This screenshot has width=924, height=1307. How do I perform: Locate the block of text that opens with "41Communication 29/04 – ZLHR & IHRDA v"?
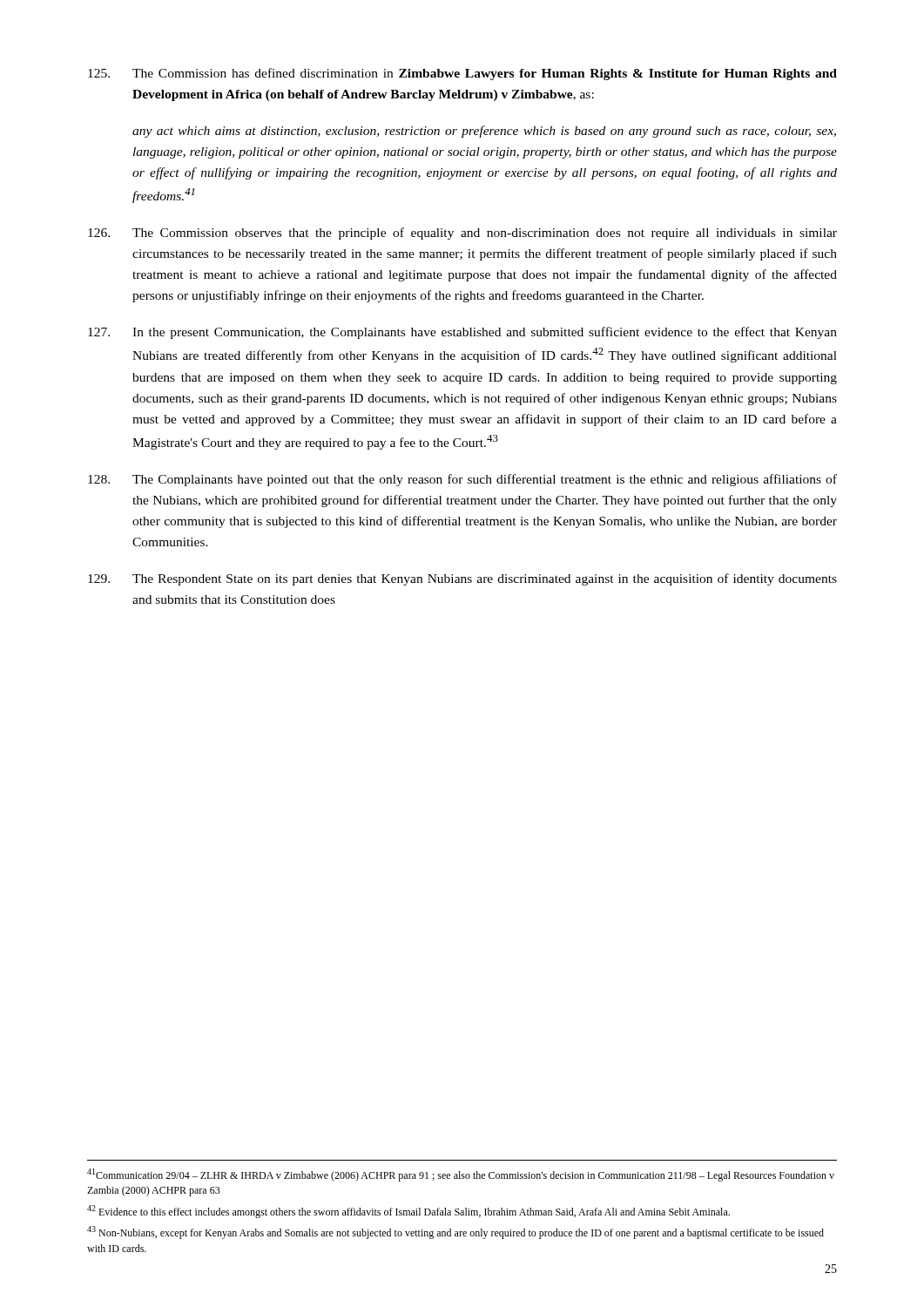[462, 1211]
